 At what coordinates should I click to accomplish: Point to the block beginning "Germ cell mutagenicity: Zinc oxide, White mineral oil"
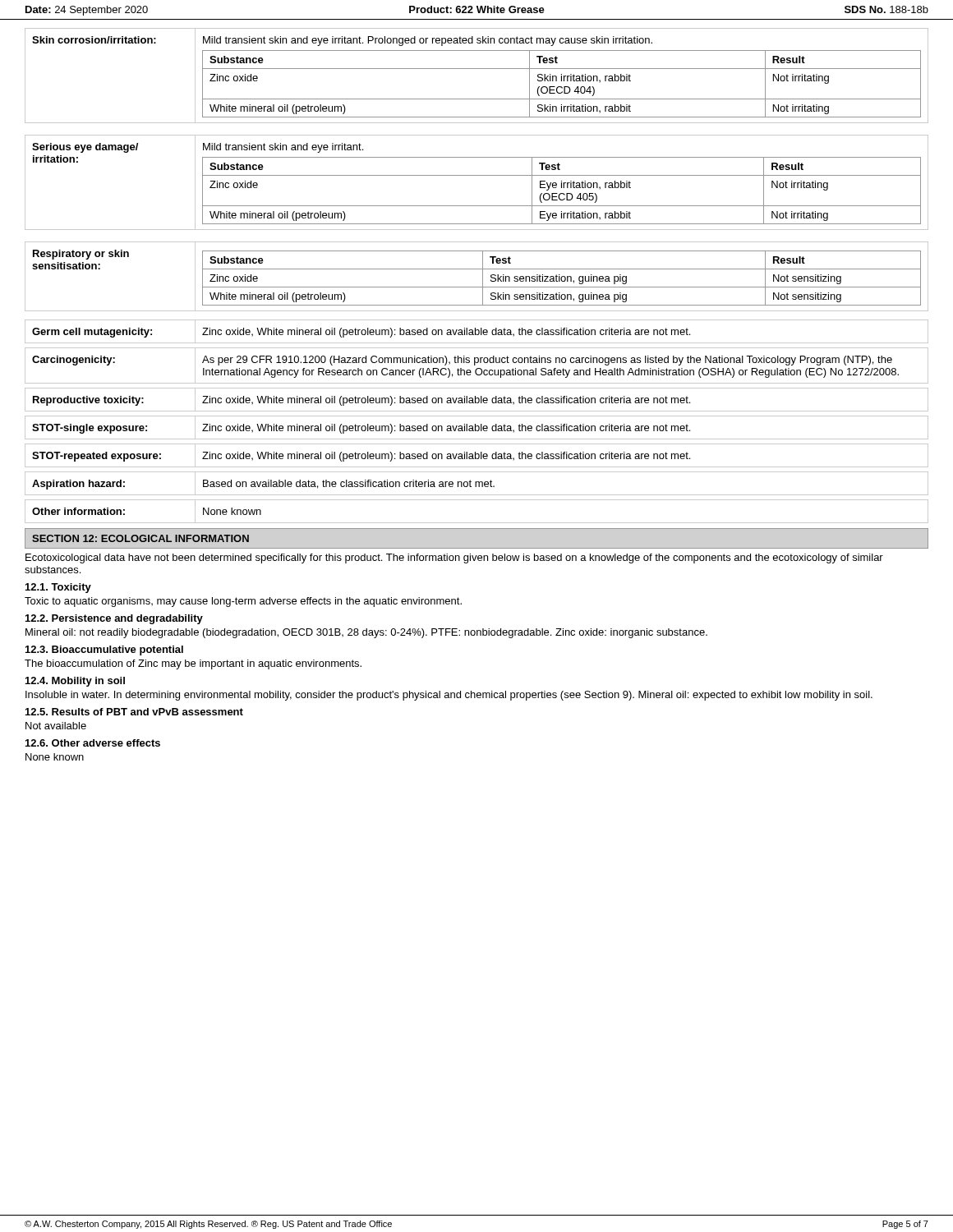[x=476, y=331]
